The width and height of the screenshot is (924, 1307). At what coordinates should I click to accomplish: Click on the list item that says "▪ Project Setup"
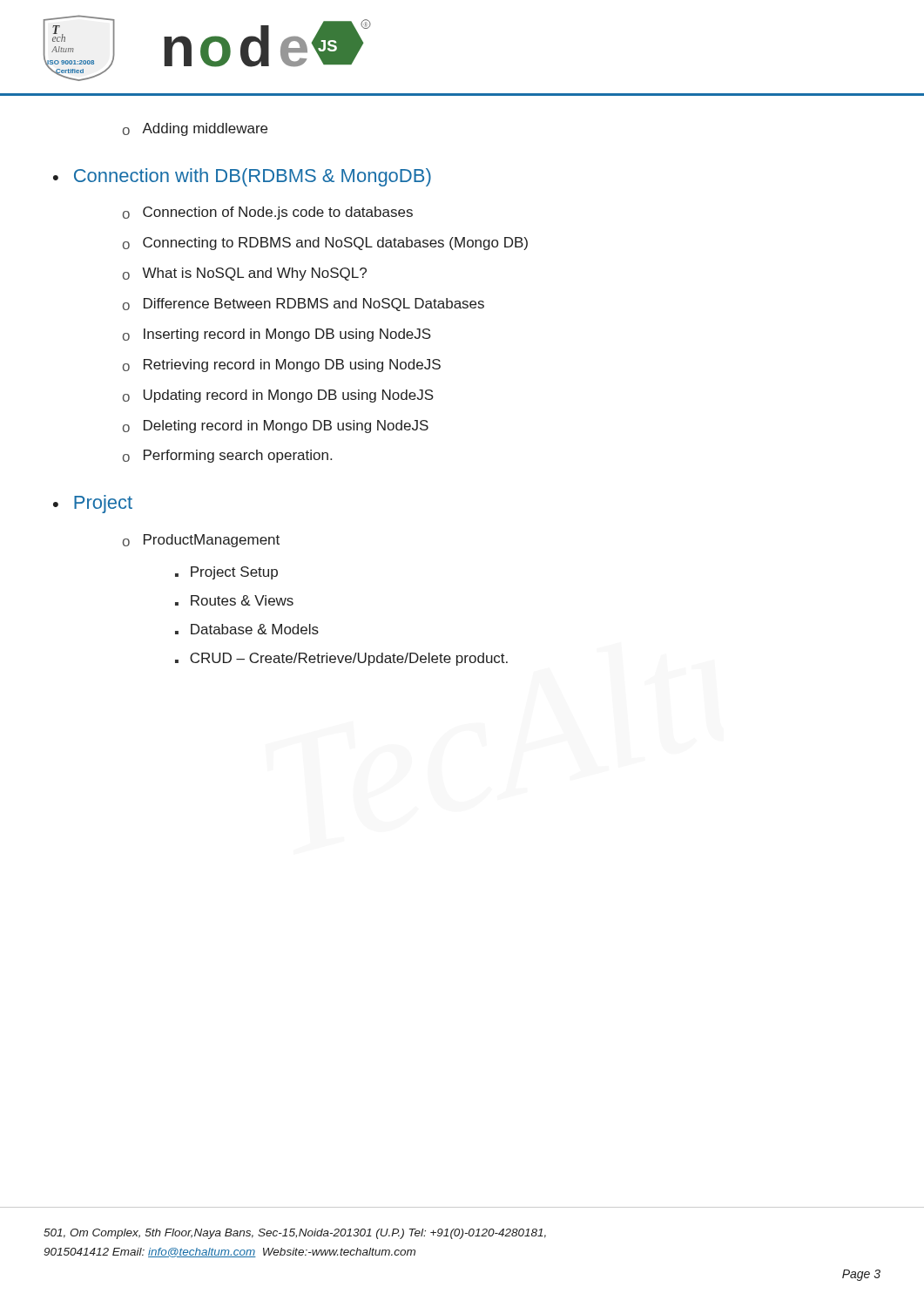click(226, 573)
